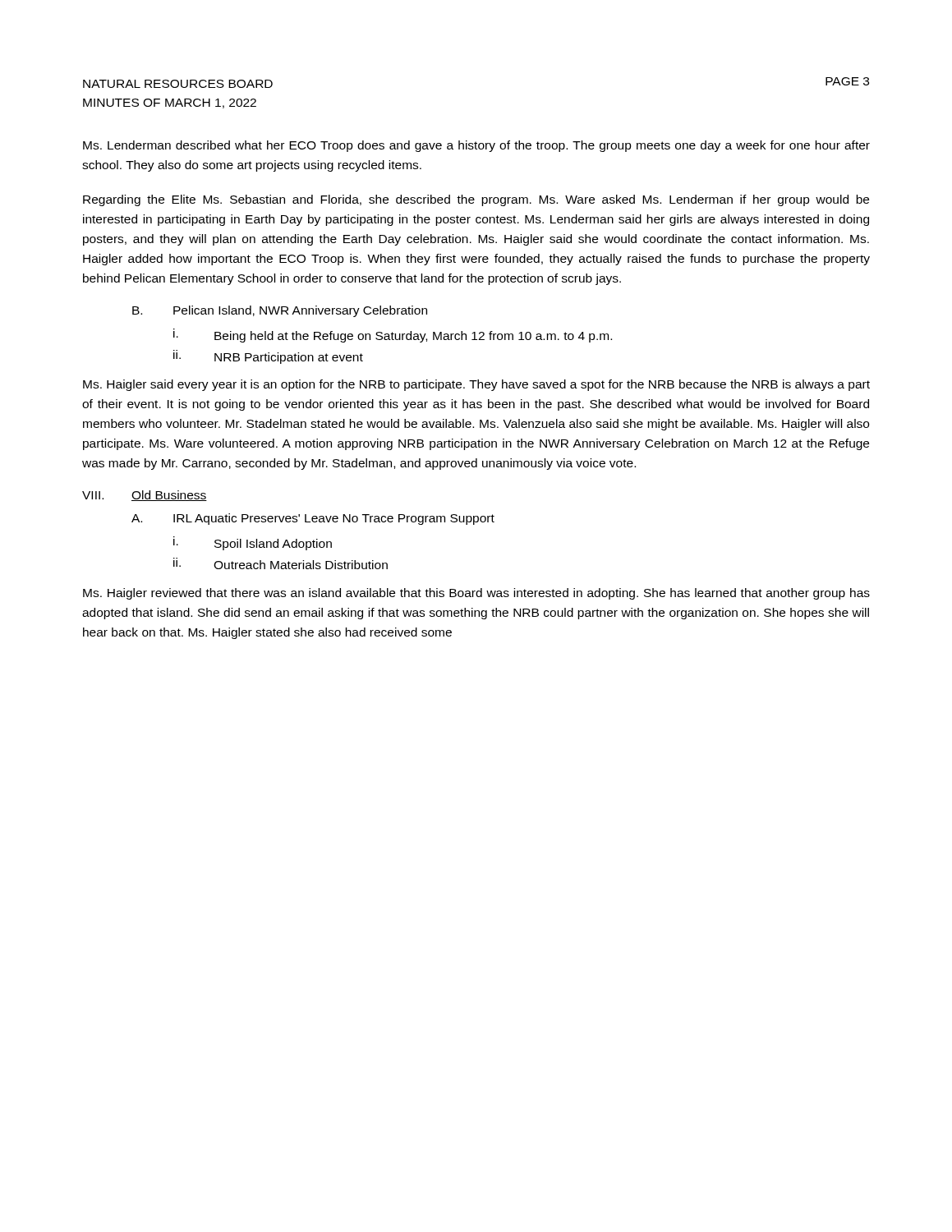Screen dimensions: 1232x952
Task: Find "i. Spoil Island Adoption" on this page
Action: tap(253, 543)
